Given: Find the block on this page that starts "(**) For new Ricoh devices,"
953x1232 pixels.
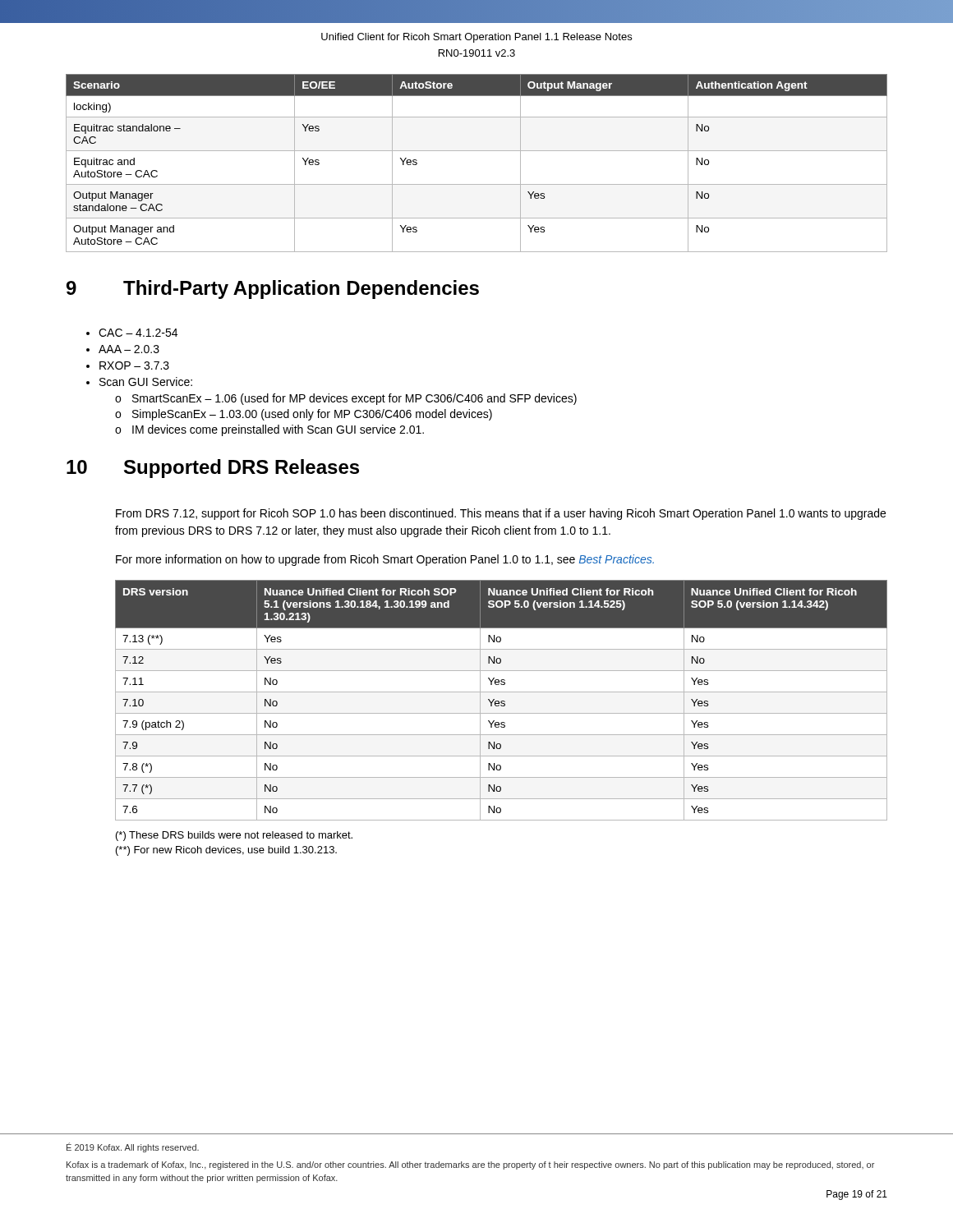Looking at the screenshot, I should [x=226, y=850].
